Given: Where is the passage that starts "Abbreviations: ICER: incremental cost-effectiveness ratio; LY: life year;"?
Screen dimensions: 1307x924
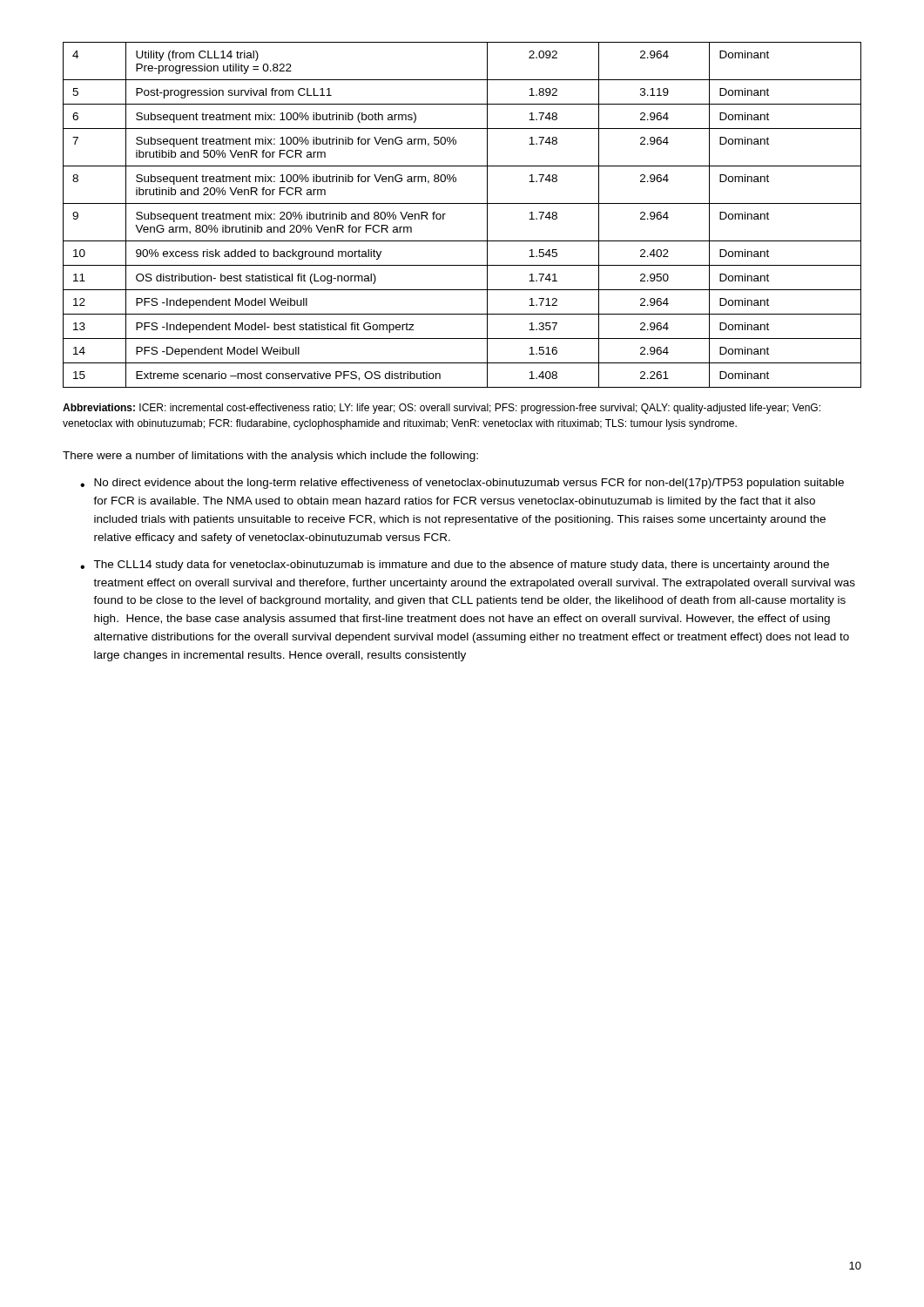Looking at the screenshot, I should [442, 416].
